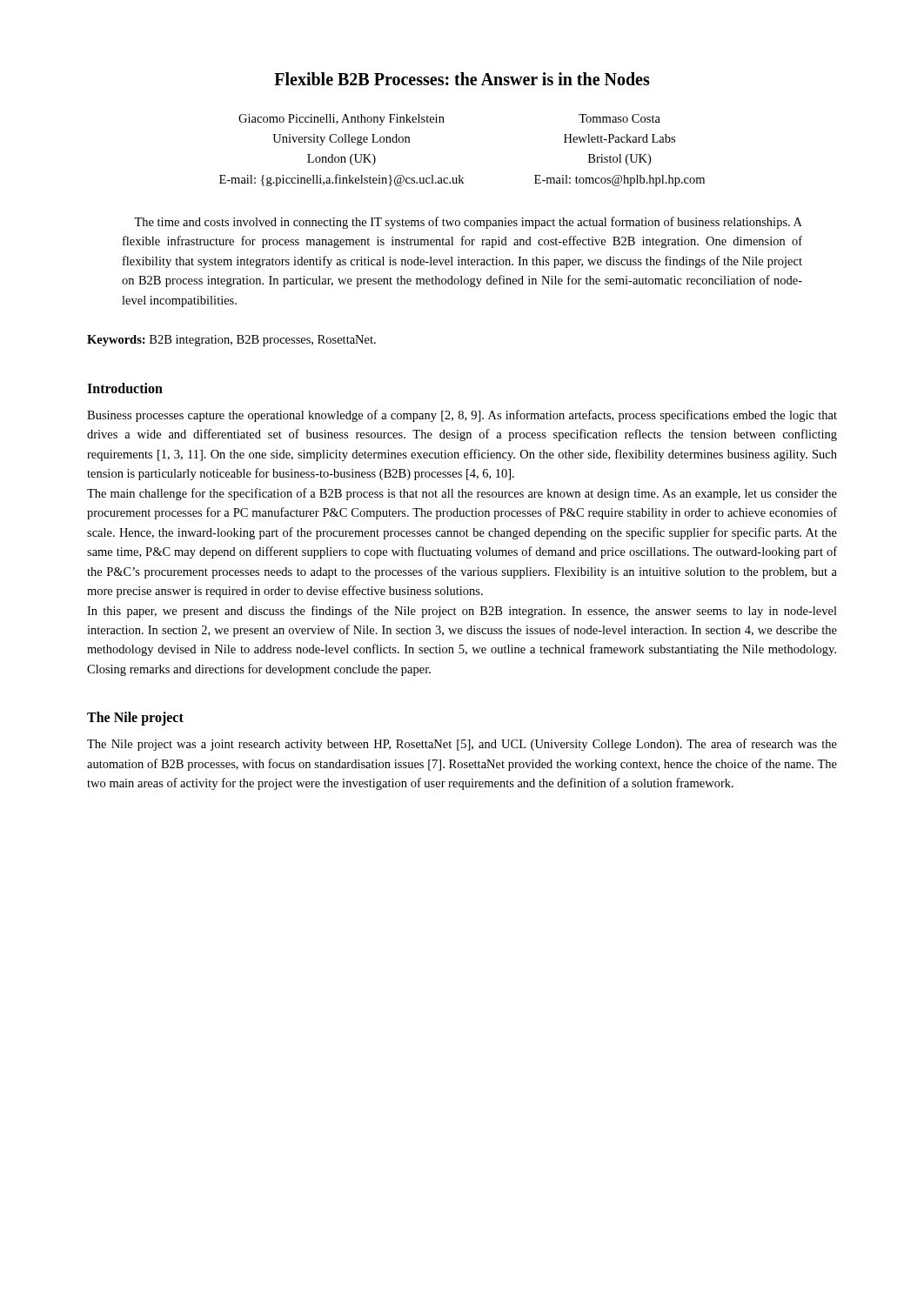Locate the text starting "Keywords: B2B integration, B2B processes, RosettaNet."
Image resolution: width=924 pixels, height=1305 pixels.
[232, 339]
